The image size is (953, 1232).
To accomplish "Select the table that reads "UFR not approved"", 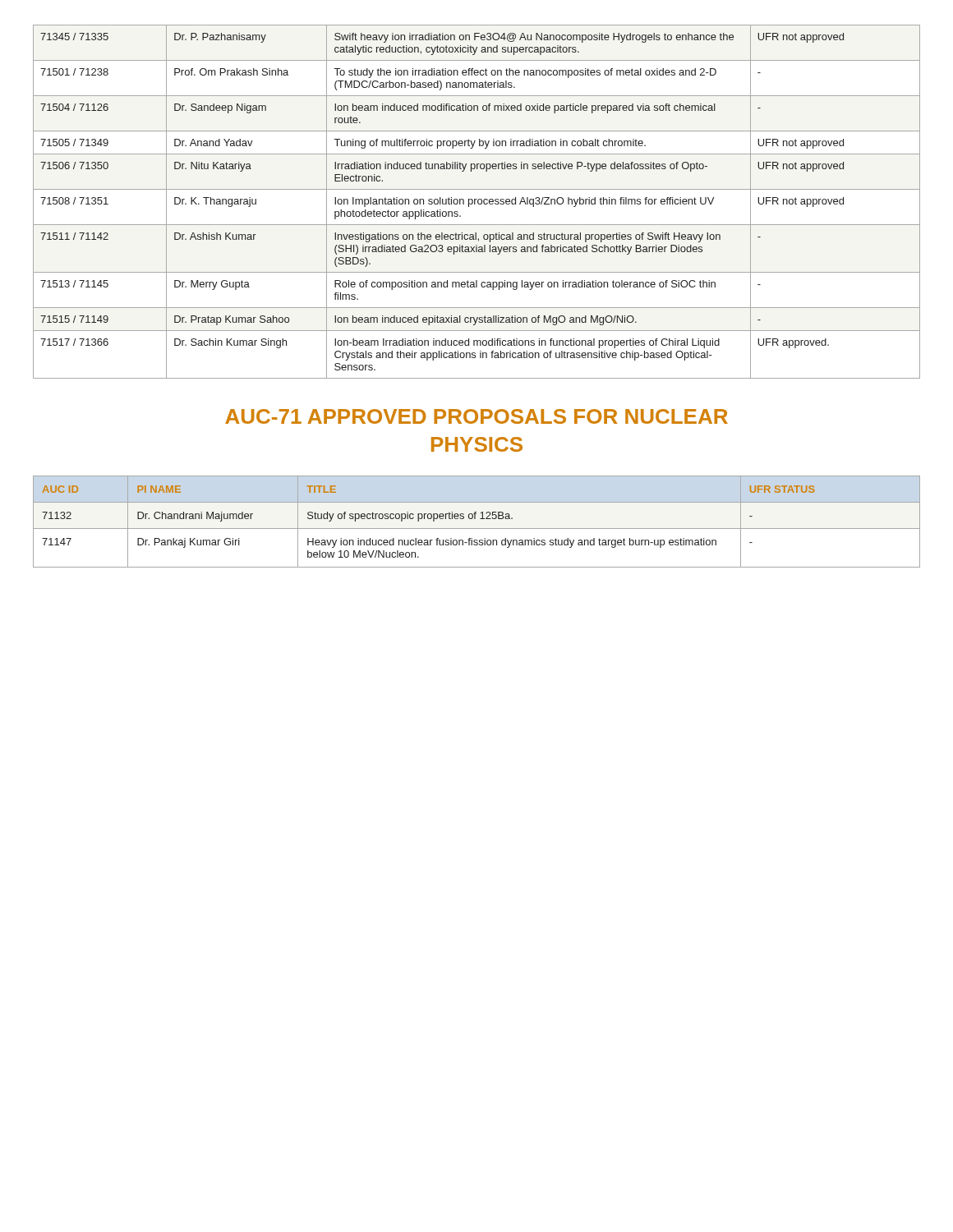I will point(476,202).
